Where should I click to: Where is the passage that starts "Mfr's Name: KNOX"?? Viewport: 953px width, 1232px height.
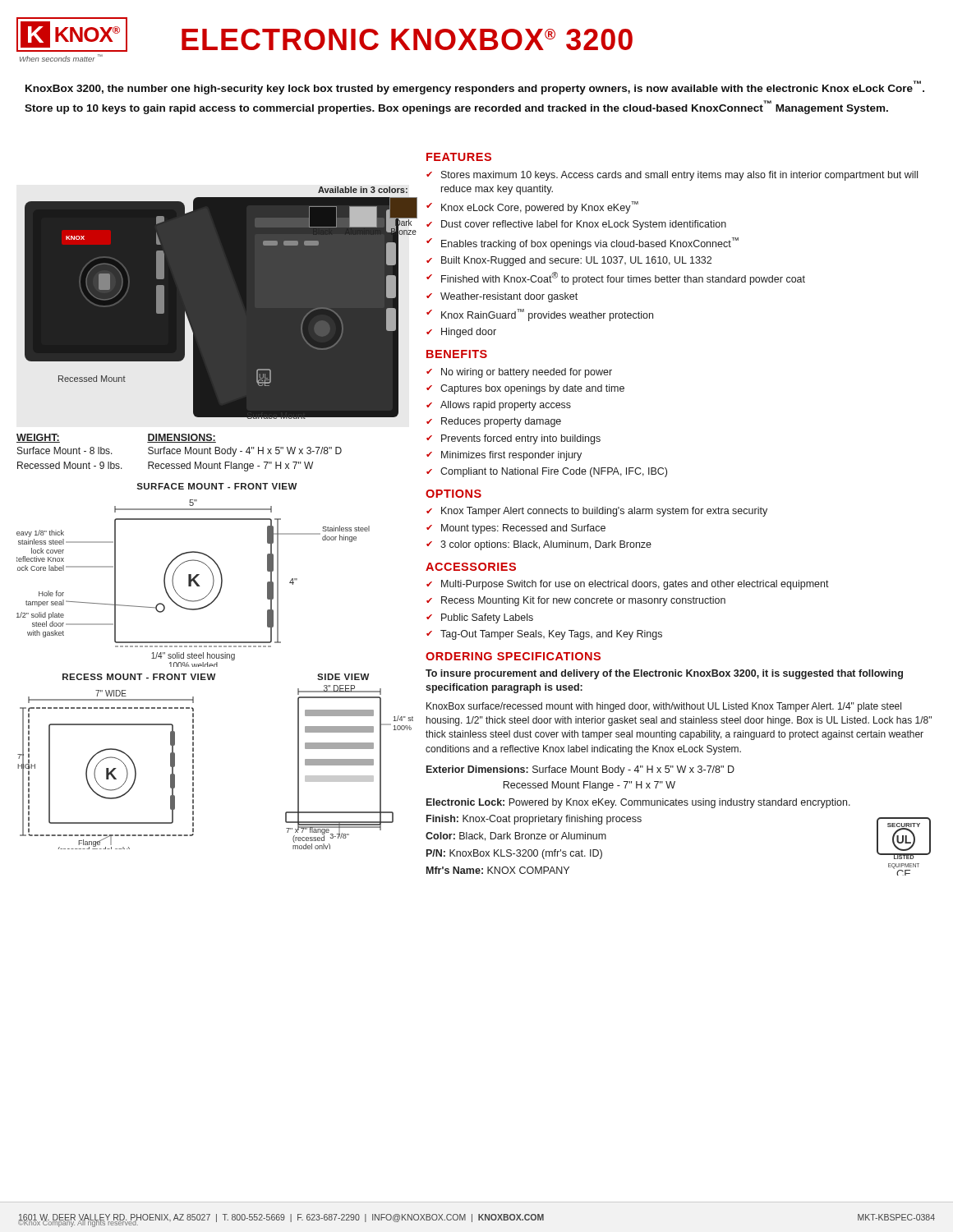tap(498, 870)
